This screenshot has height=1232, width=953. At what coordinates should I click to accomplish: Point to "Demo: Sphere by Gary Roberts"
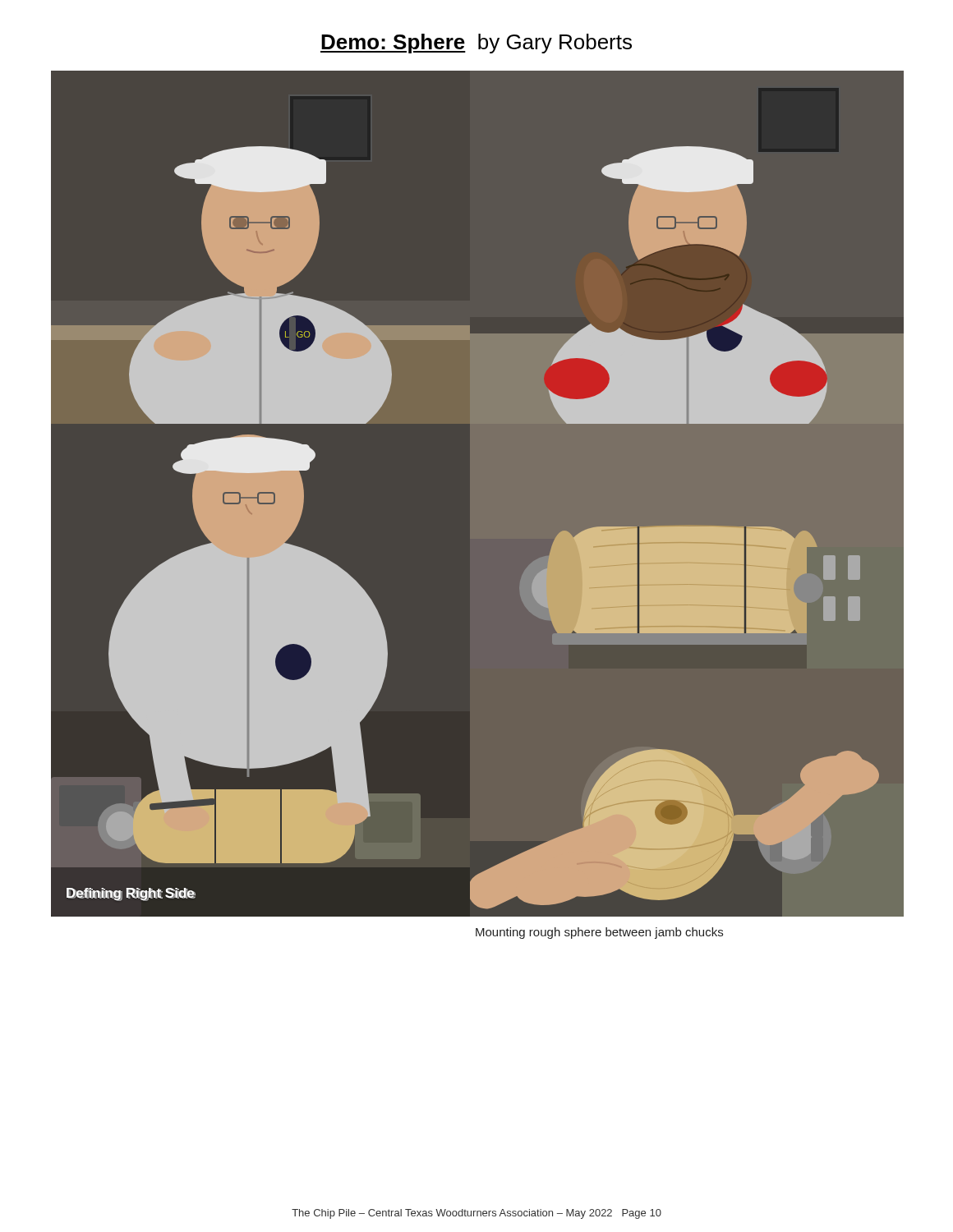click(476, 42)
